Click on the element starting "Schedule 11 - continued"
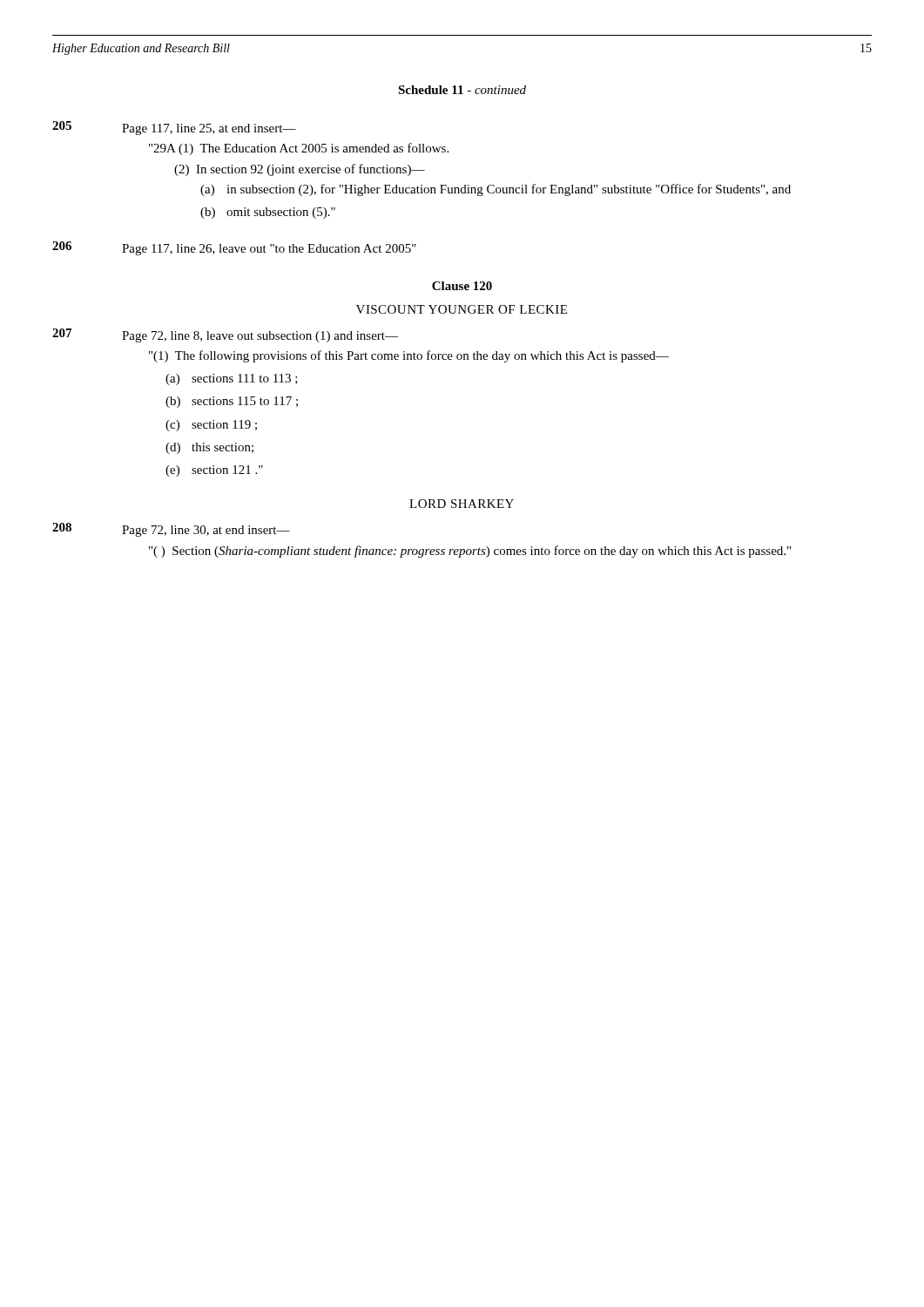The height and width of the screenshot is (1307, 924). coord(462,90)
